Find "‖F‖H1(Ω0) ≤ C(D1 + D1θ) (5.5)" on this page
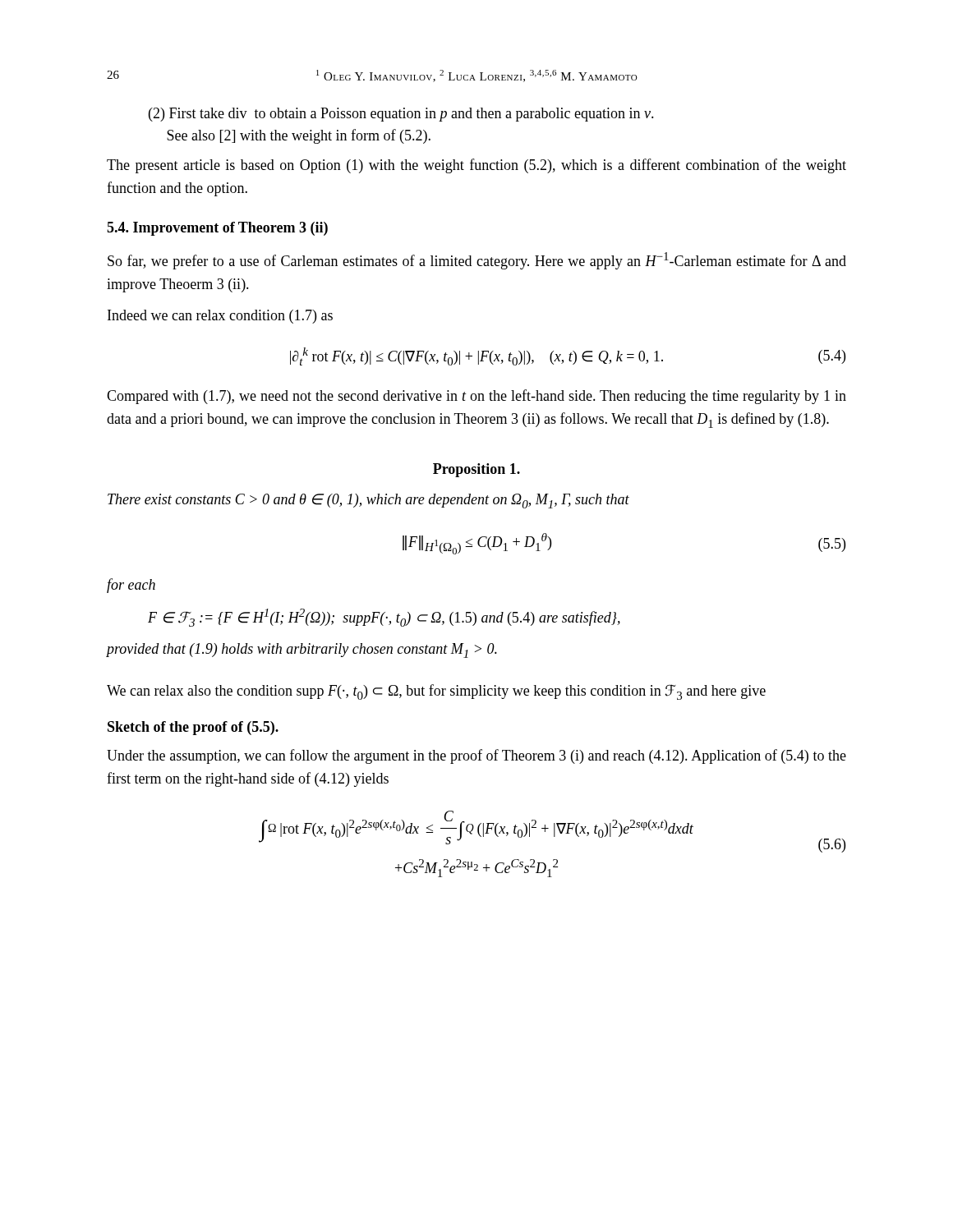Screen dimensions: 1232x953 488,543
